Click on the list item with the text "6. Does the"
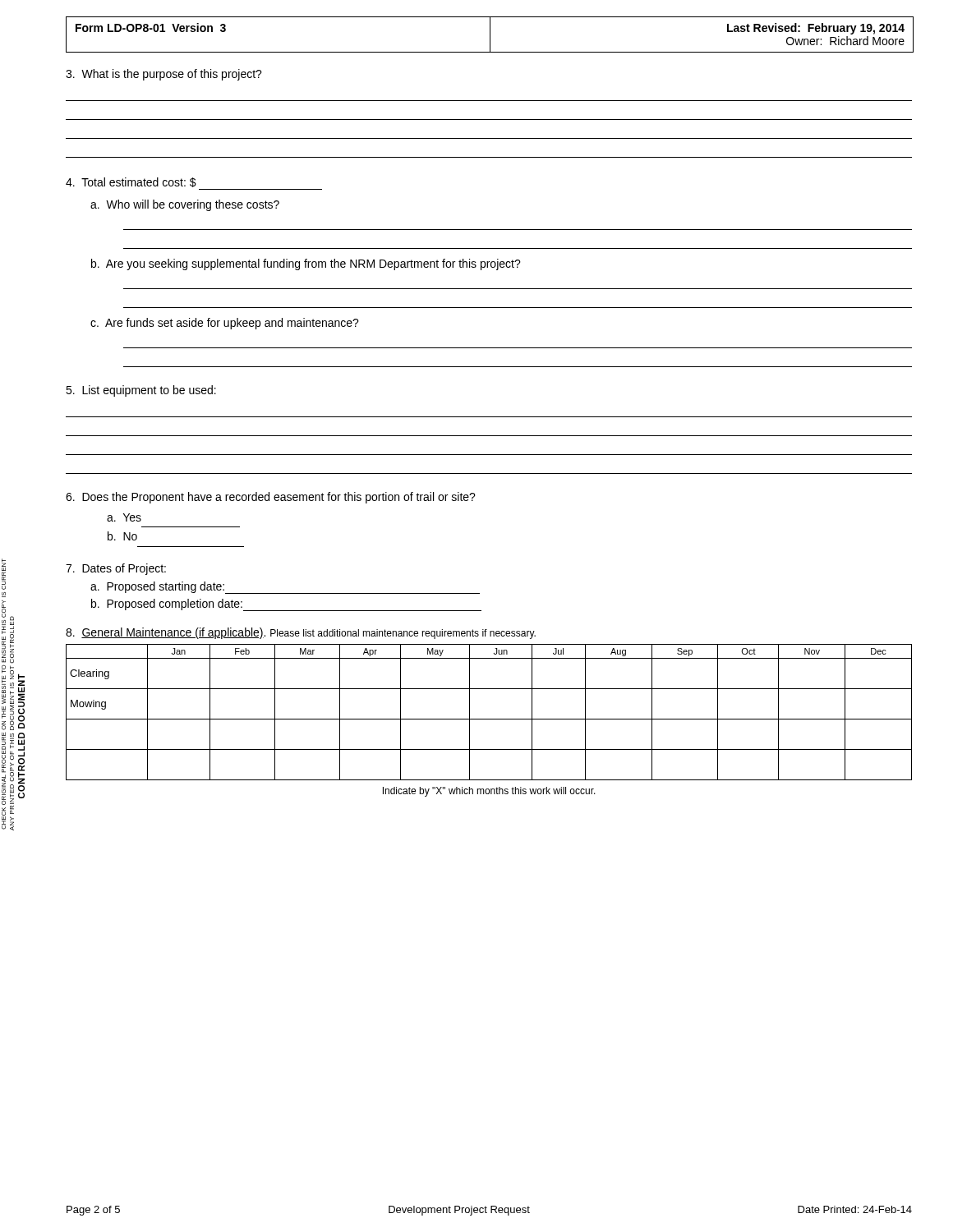The height and width of the screenshot is (1232, 953). coord(271,498)
